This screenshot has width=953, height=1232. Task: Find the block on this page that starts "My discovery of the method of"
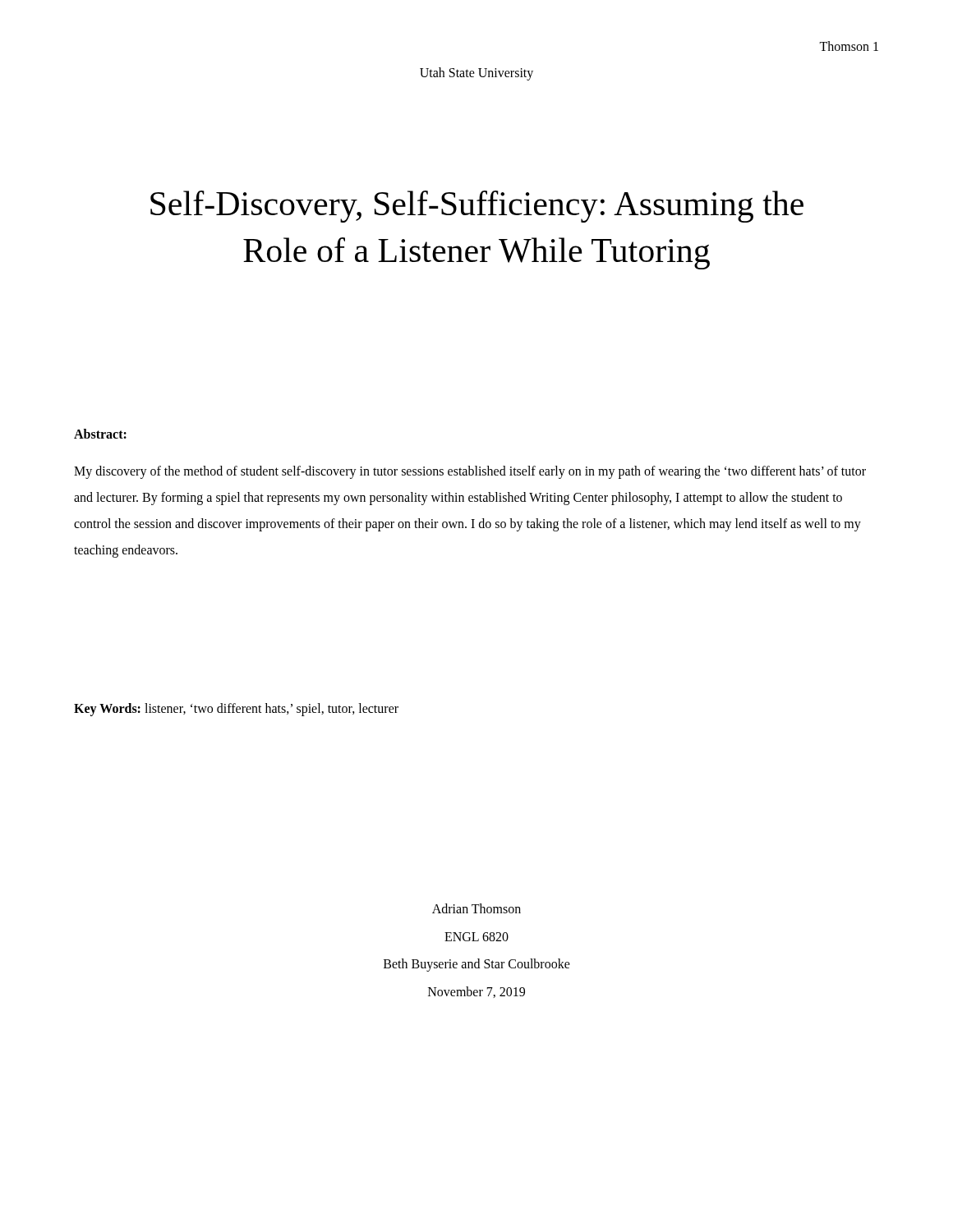coord(470,510)
